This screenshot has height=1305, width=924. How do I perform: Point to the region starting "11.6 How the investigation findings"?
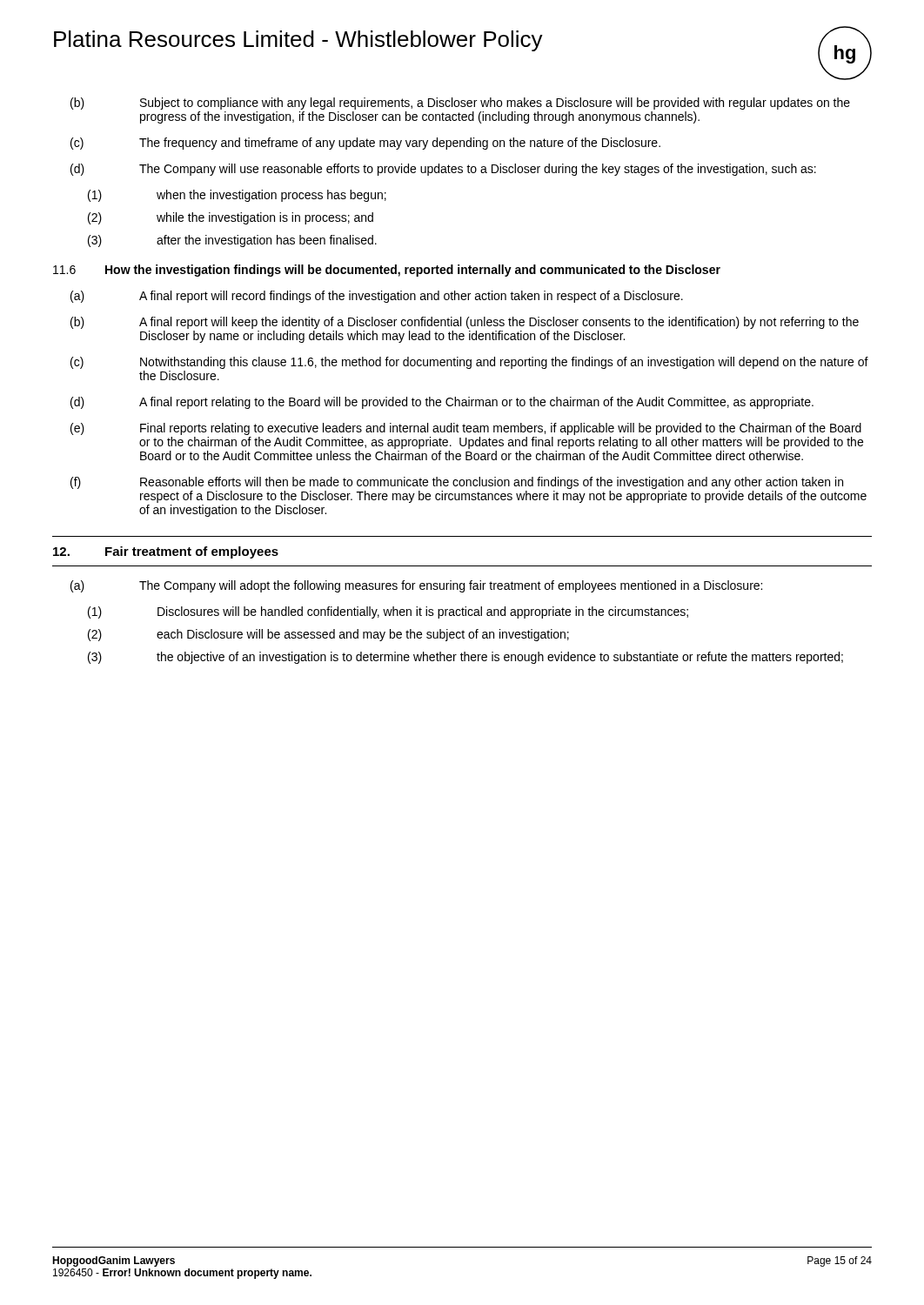click(462, 270)
